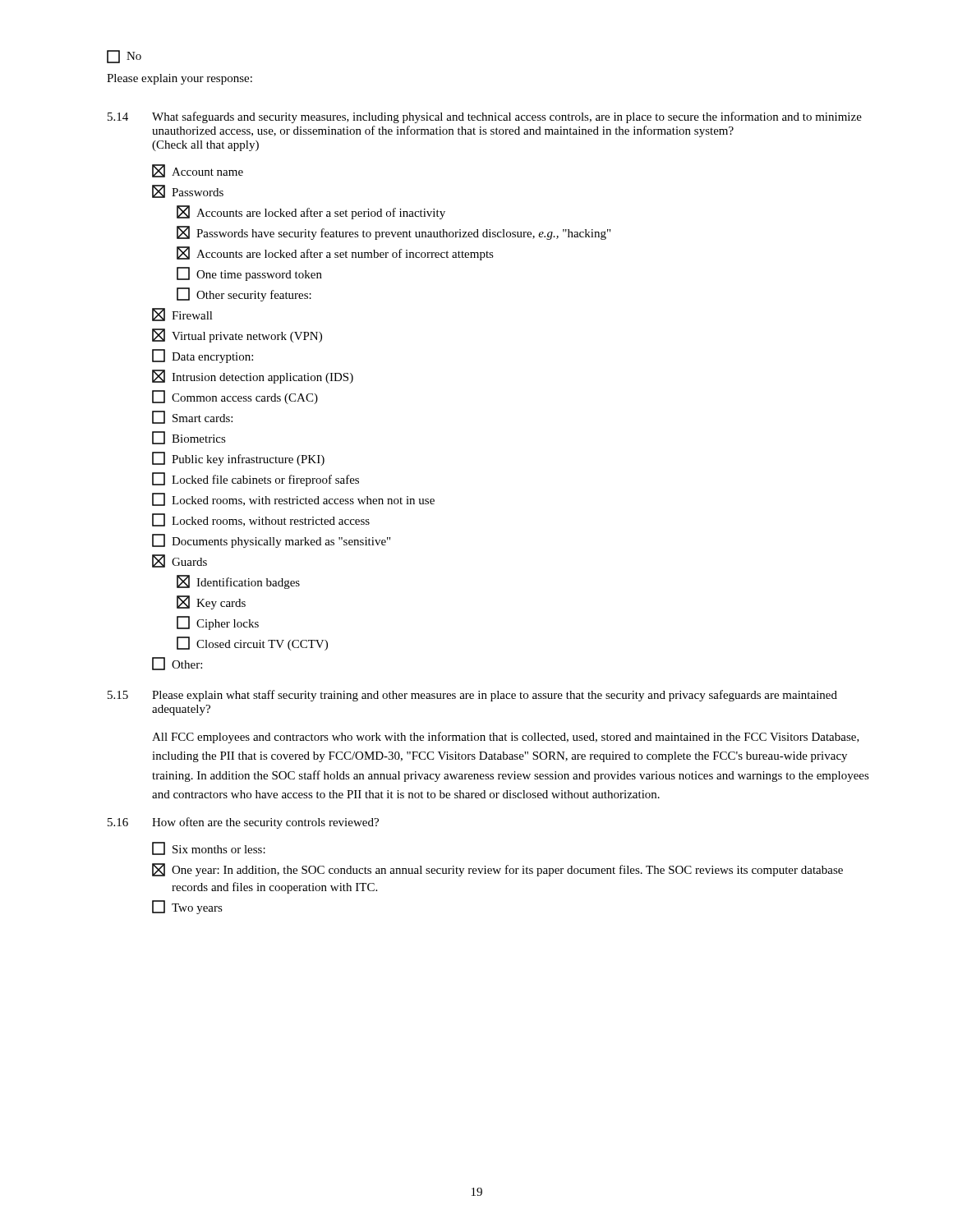Locate the text "Please explain your response:"
The height and width of the screenshot is (1232, 953).
coord(180,78)
